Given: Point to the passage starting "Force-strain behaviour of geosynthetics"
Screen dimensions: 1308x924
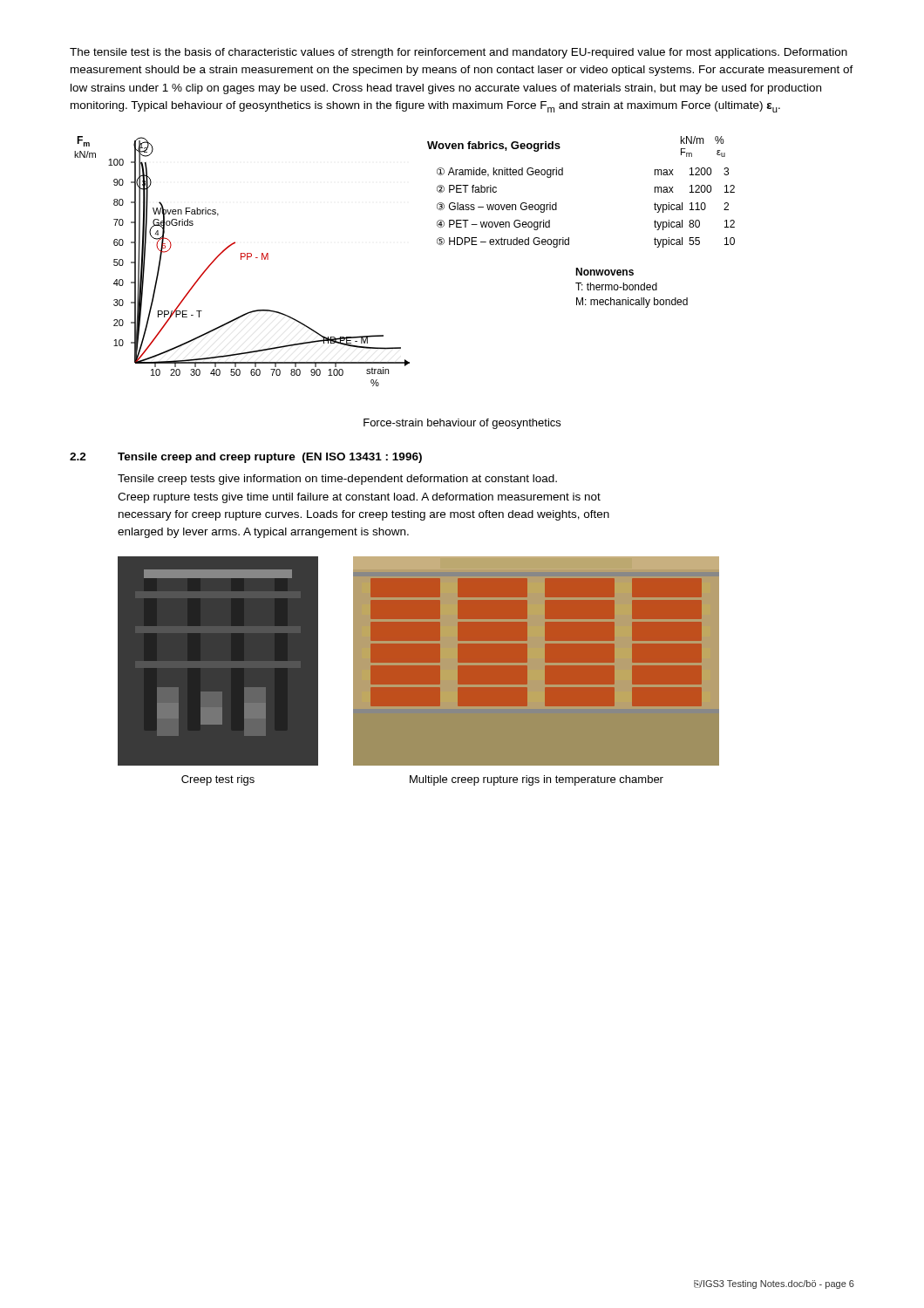Looking at the screenshot, I should pyautogui.click(x=462, y=423).
